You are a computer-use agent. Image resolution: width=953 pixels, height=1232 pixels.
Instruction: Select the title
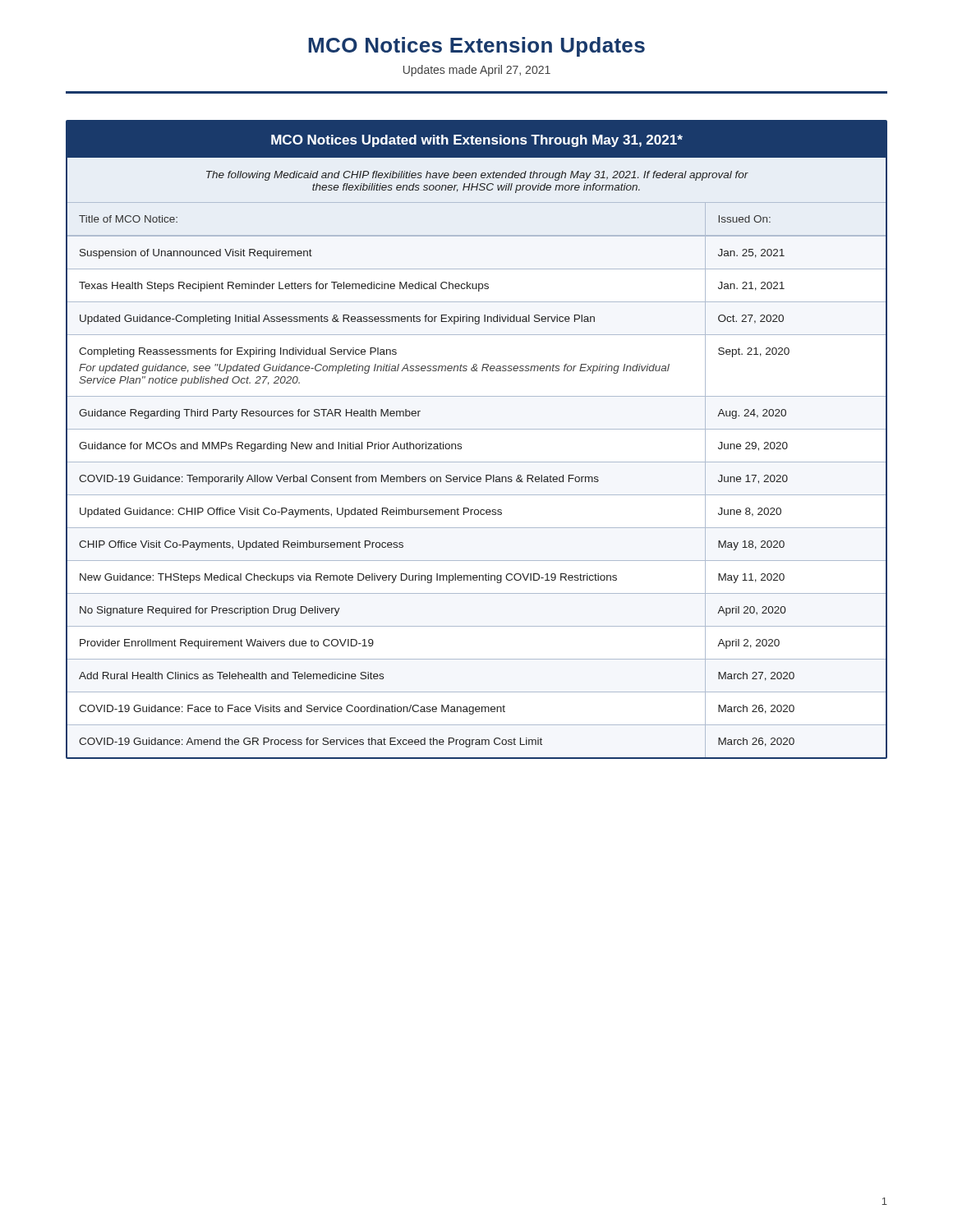(x=476, y=46)
